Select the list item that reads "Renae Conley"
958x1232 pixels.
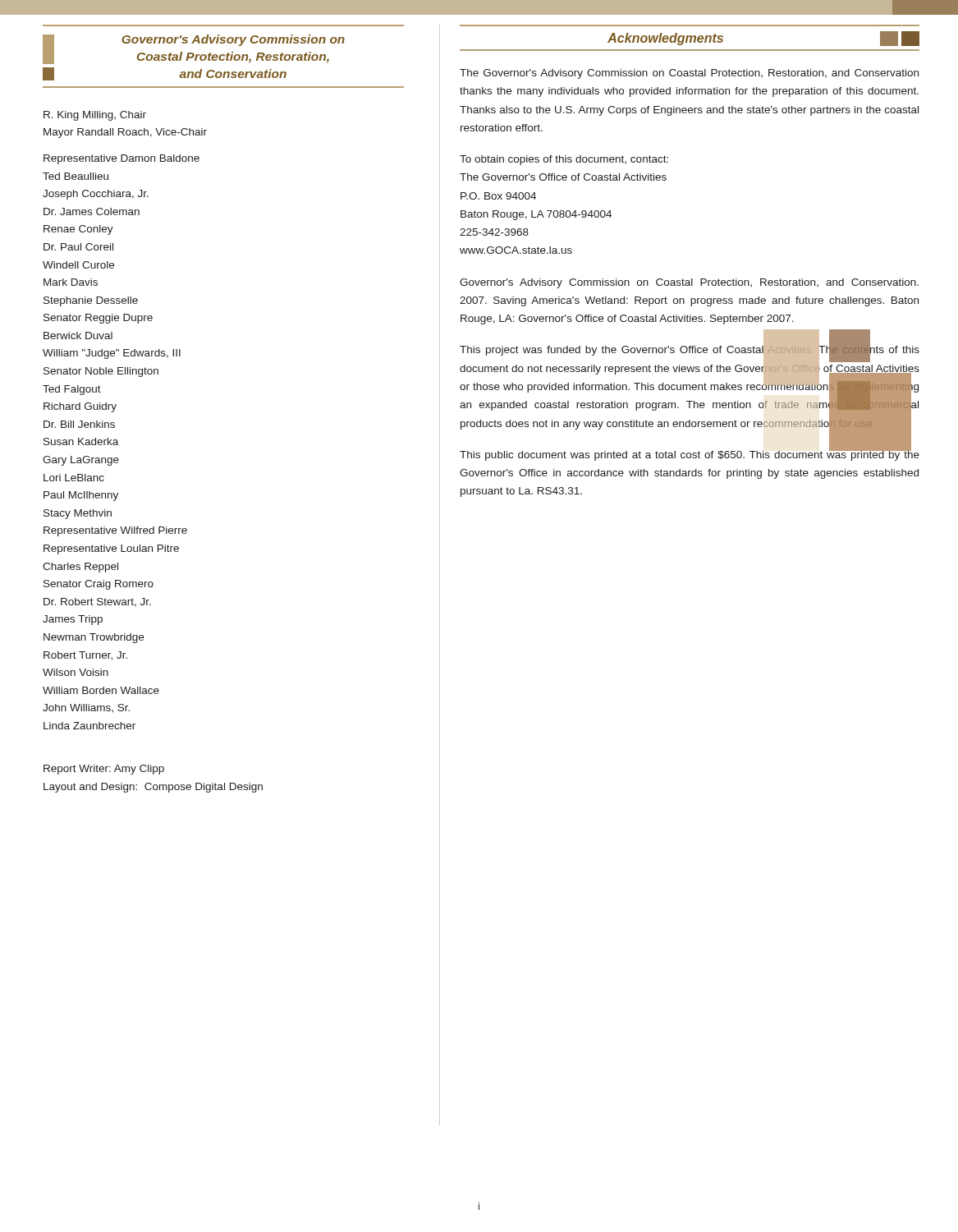(78, 229)
